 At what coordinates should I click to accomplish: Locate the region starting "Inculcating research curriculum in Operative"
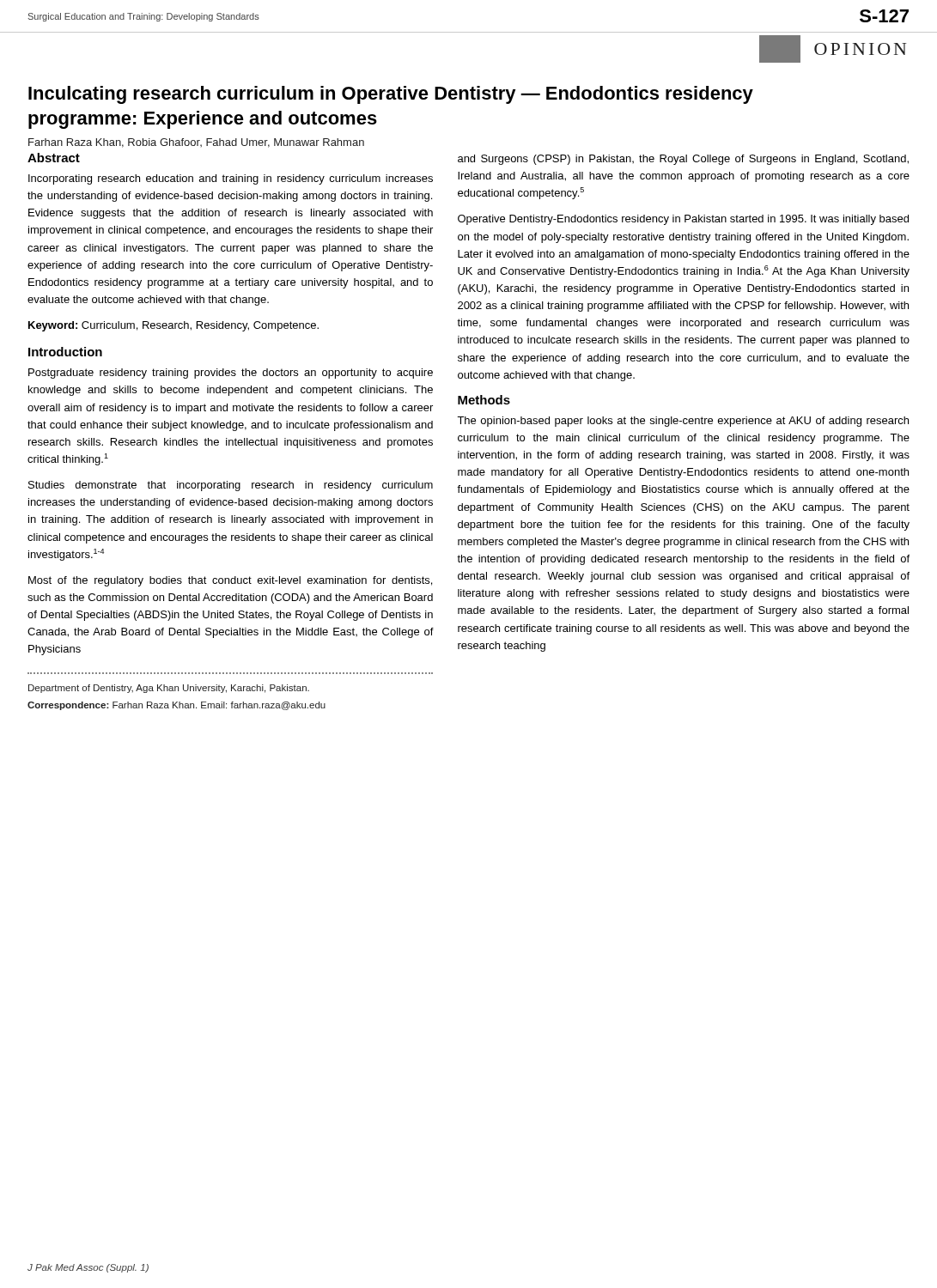tap(390, 105)
